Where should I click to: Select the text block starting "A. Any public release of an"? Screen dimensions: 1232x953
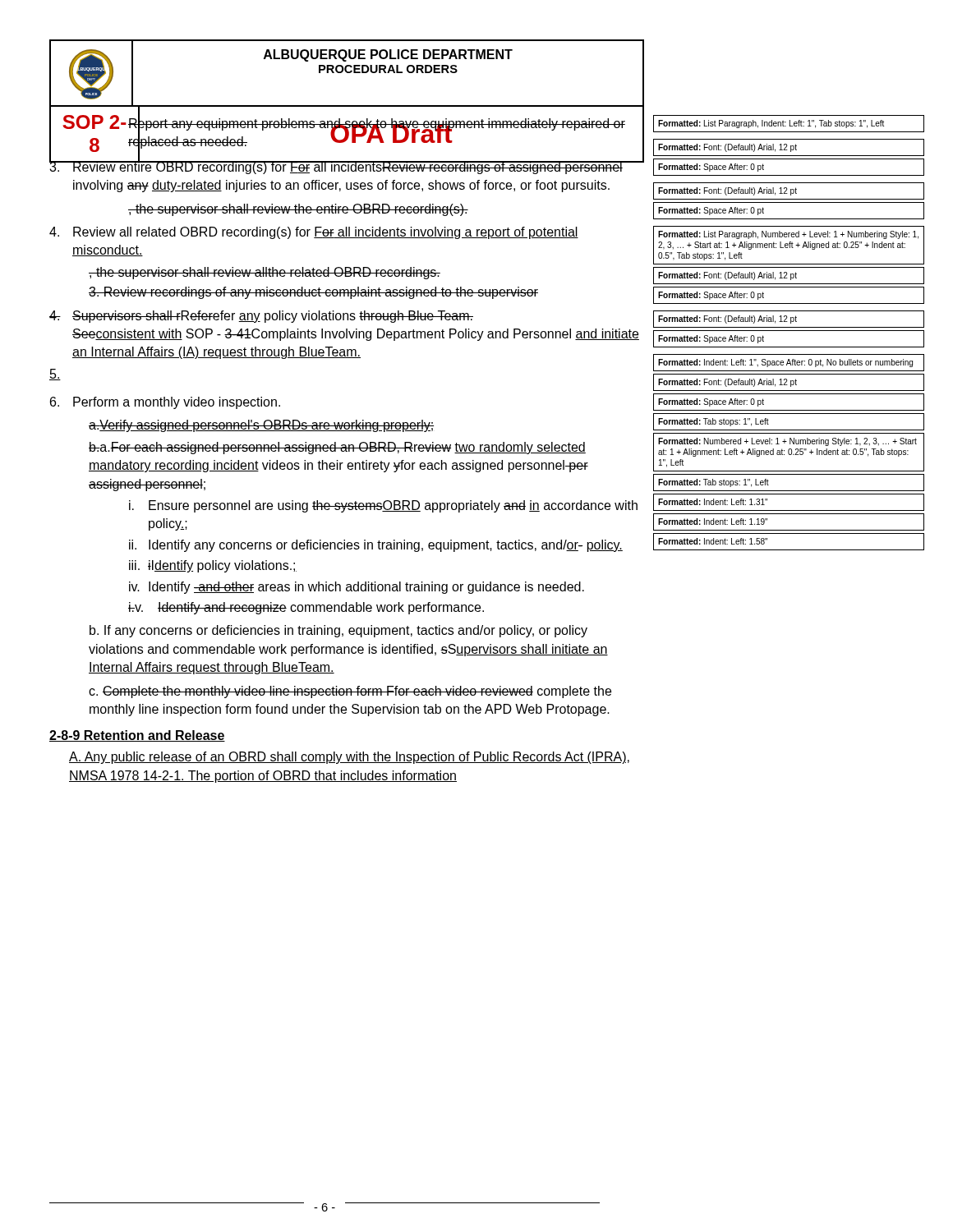click(x=350, y=766)
